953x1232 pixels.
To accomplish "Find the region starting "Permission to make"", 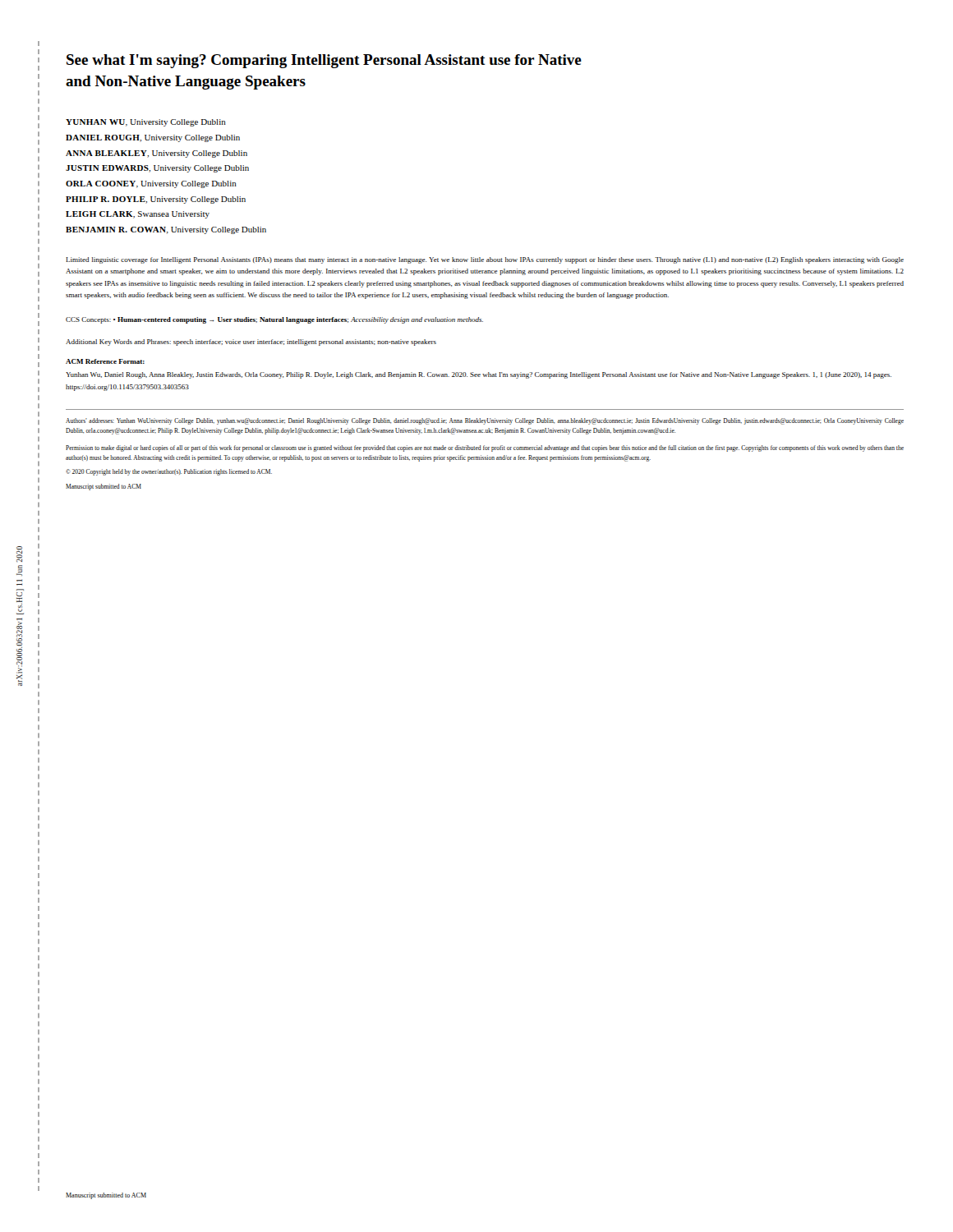I will point(485,468).
